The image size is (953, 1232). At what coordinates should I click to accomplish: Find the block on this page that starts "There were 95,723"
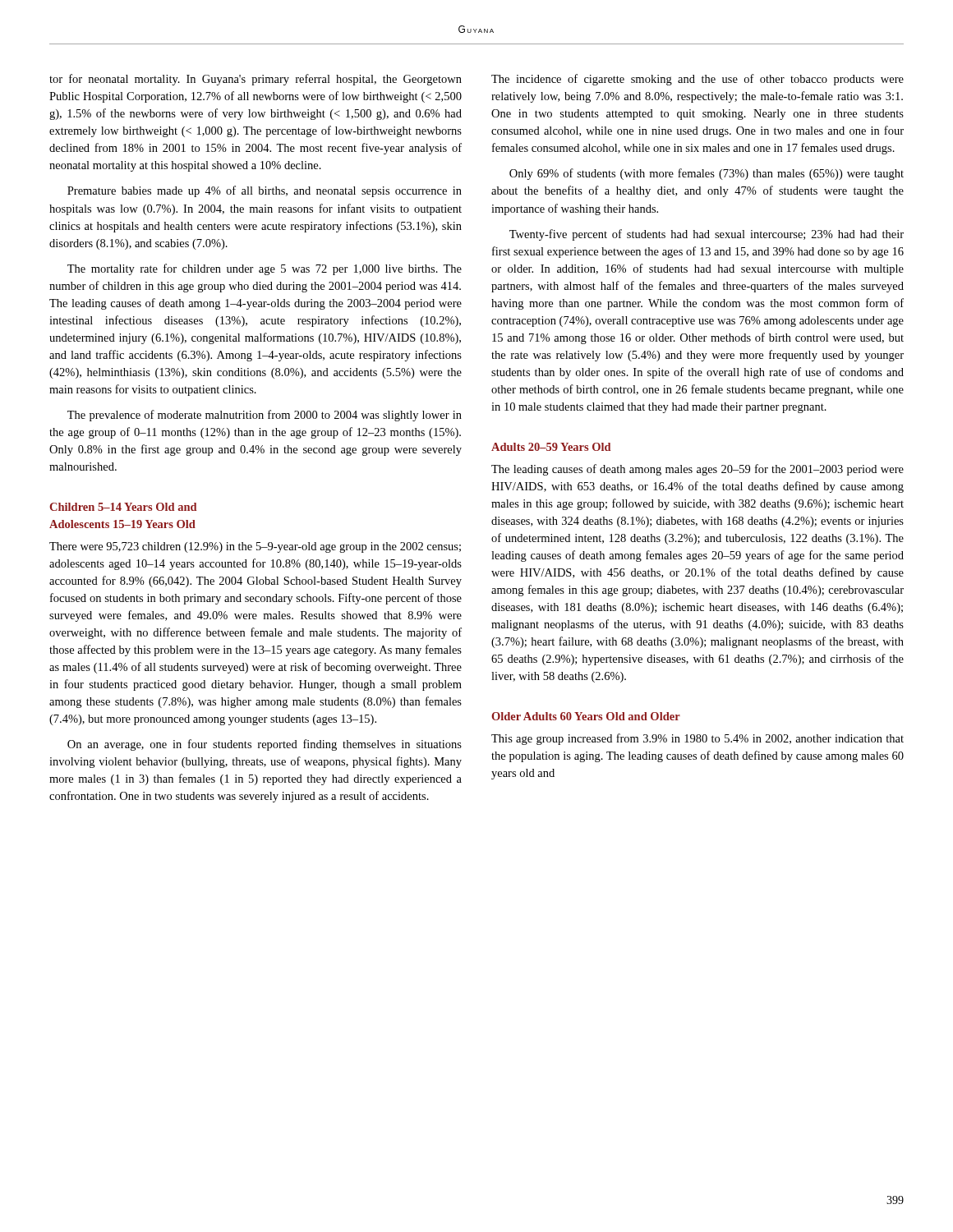tap(255, 633)
